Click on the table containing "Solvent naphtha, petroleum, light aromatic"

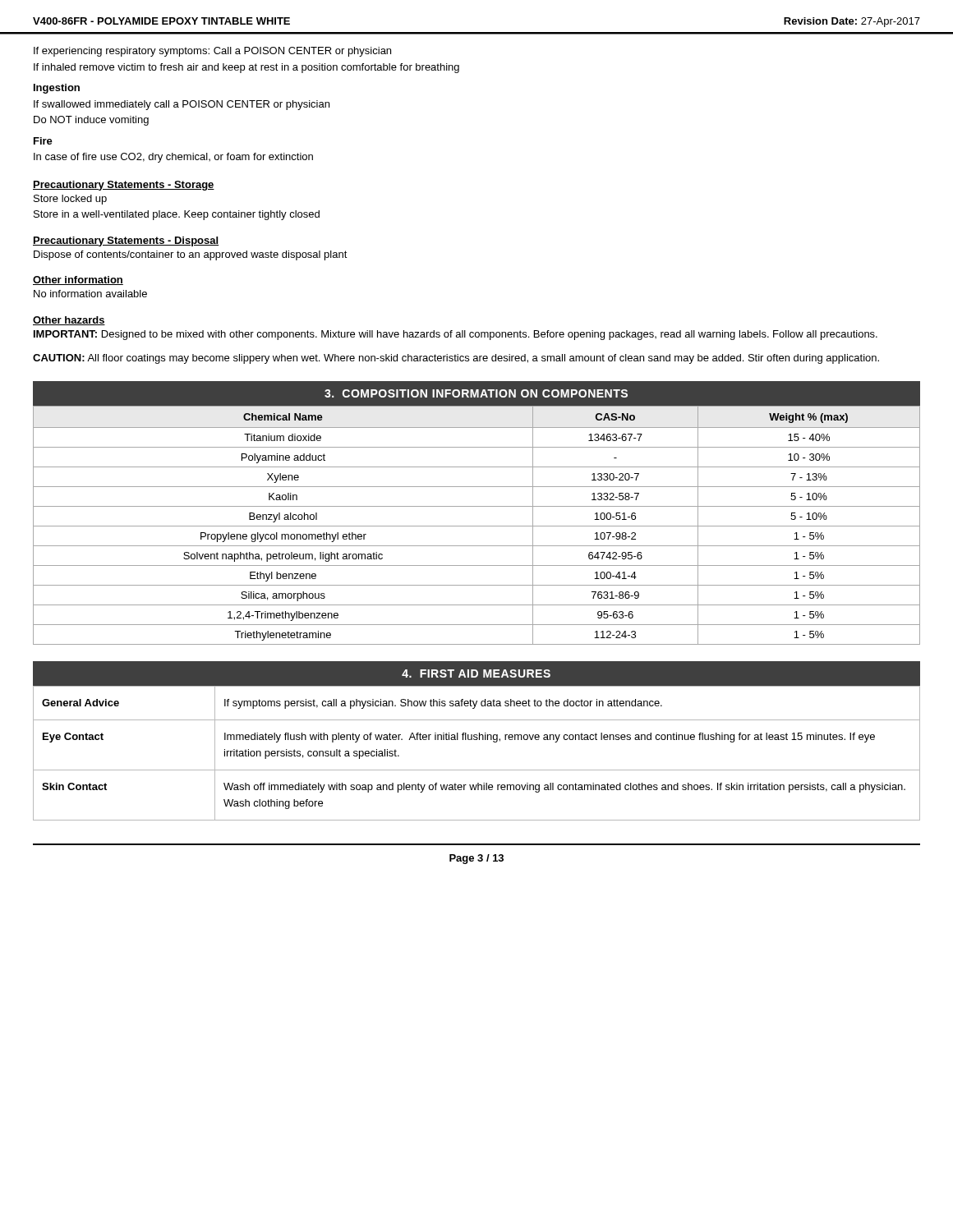pos(476,525)
